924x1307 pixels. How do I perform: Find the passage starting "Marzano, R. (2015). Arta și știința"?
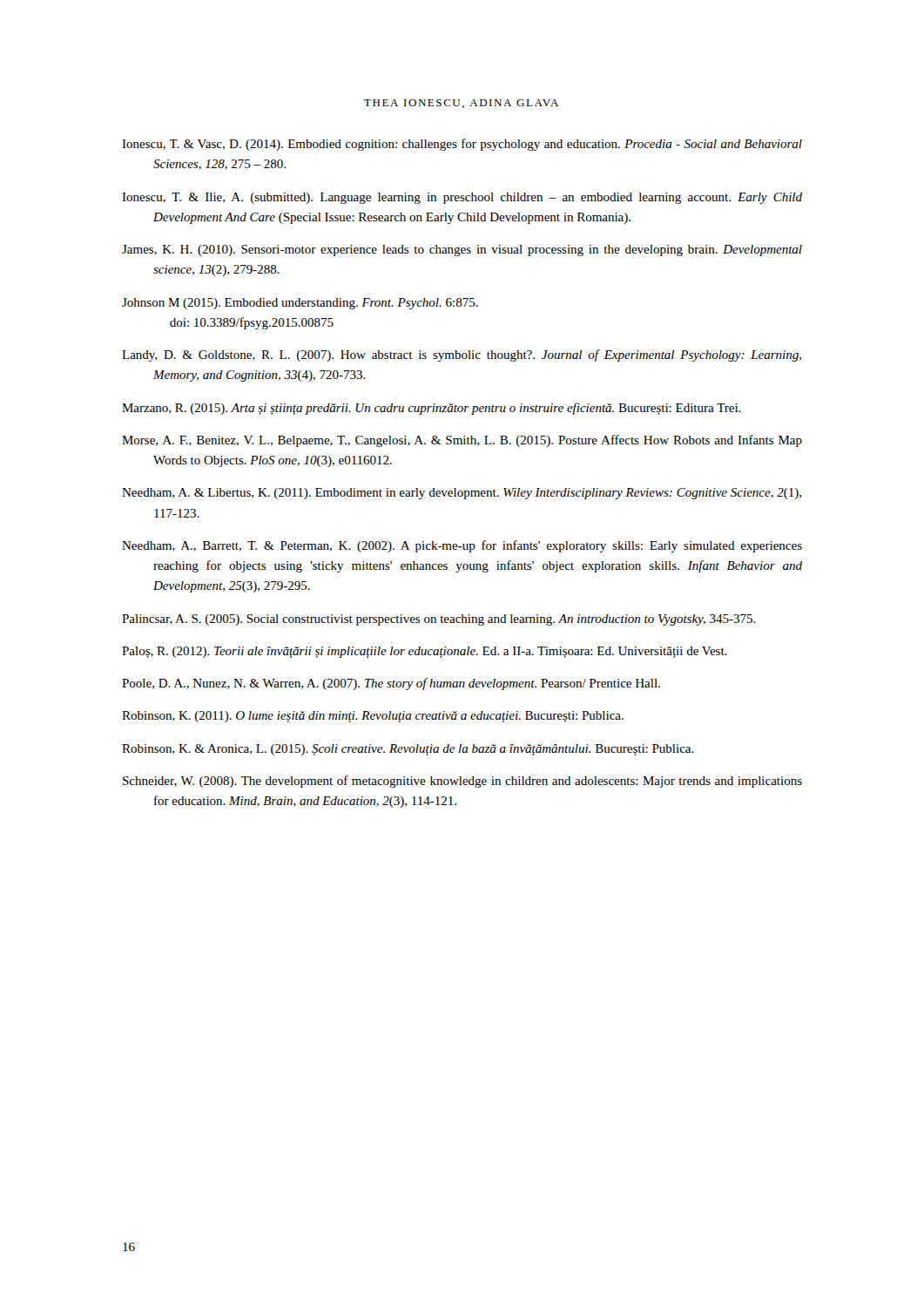click(x=432, y=407)
